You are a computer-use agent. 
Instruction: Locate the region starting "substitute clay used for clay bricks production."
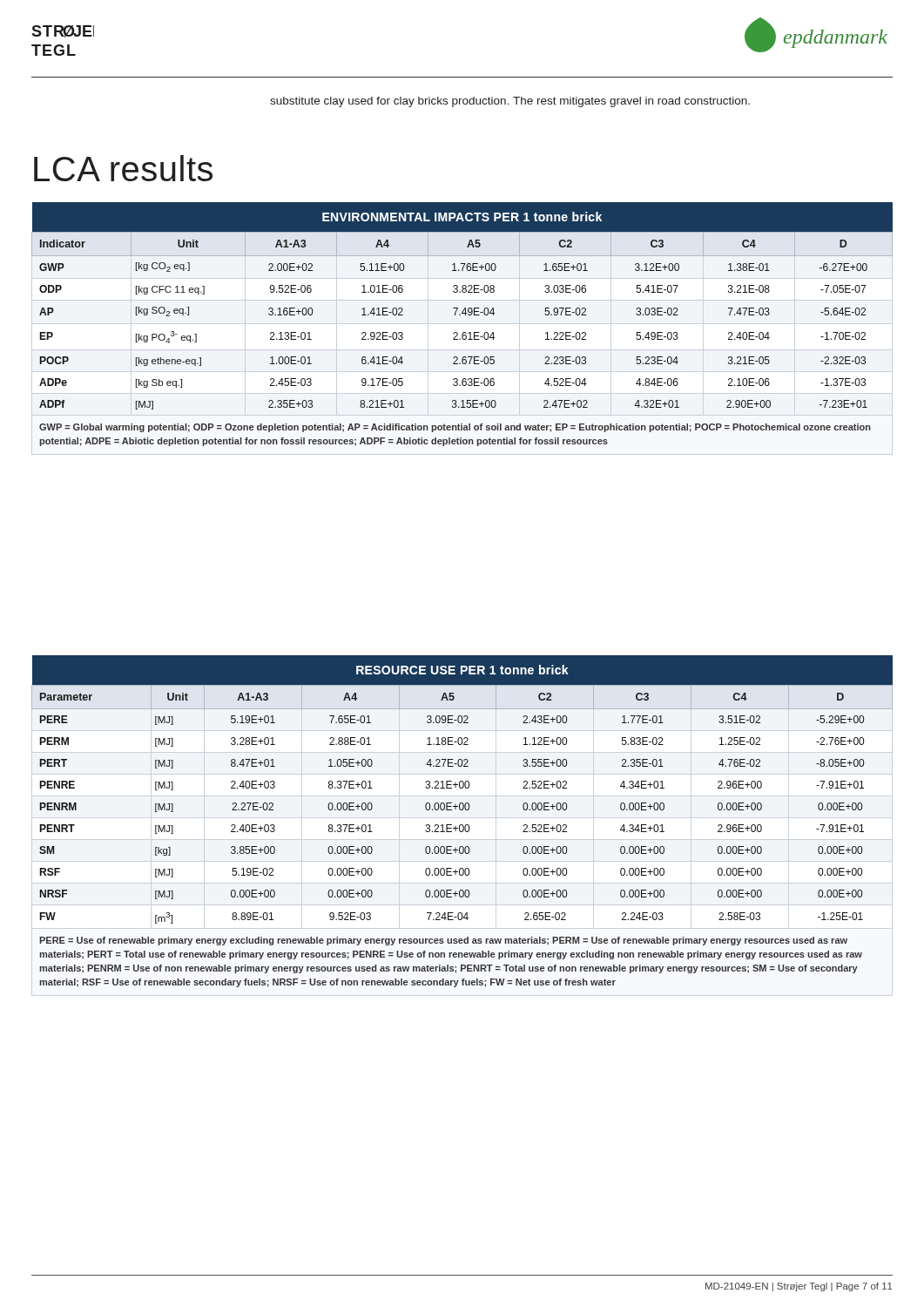[510, 101]
